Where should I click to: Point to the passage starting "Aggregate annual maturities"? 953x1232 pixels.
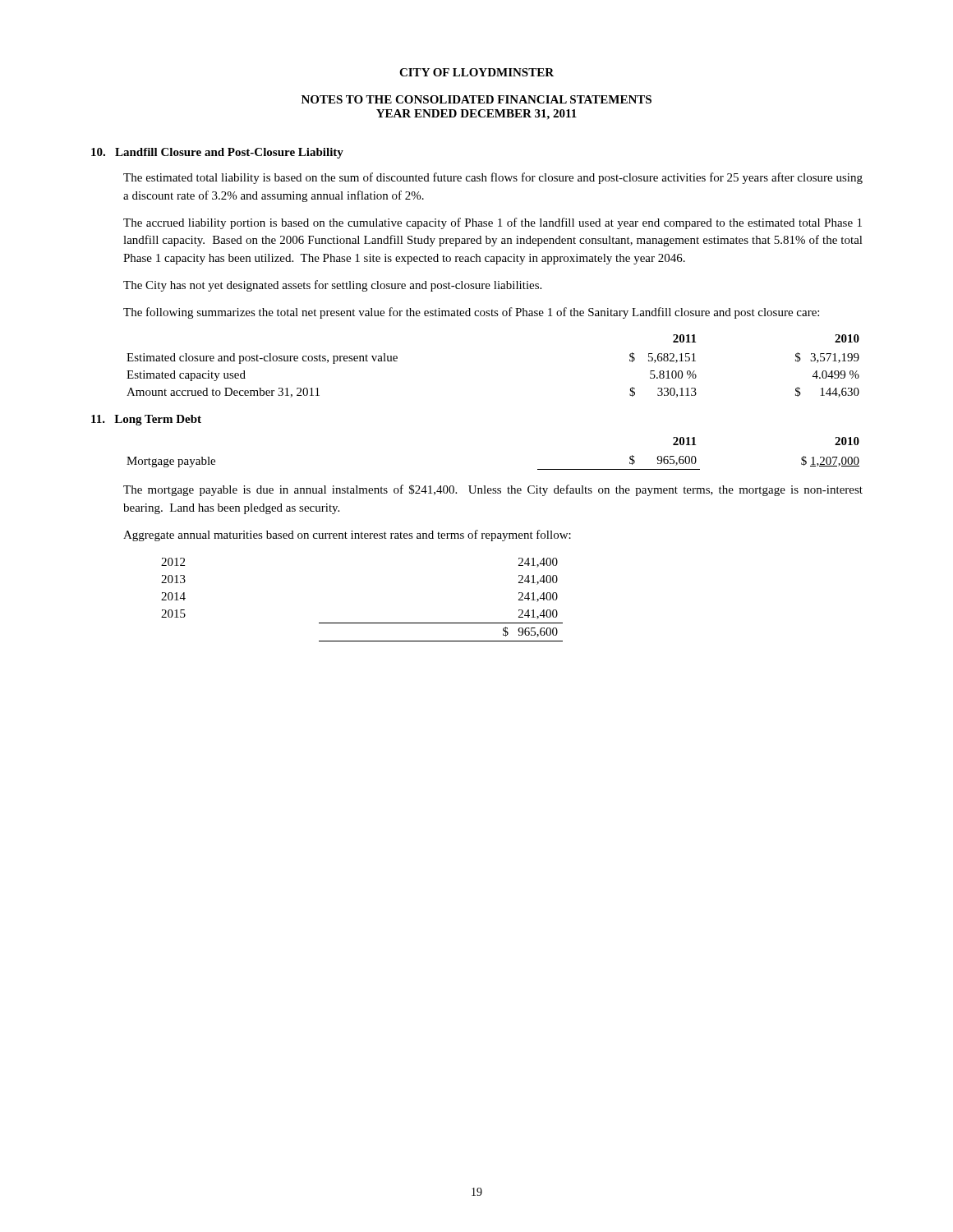pos(347,535)
